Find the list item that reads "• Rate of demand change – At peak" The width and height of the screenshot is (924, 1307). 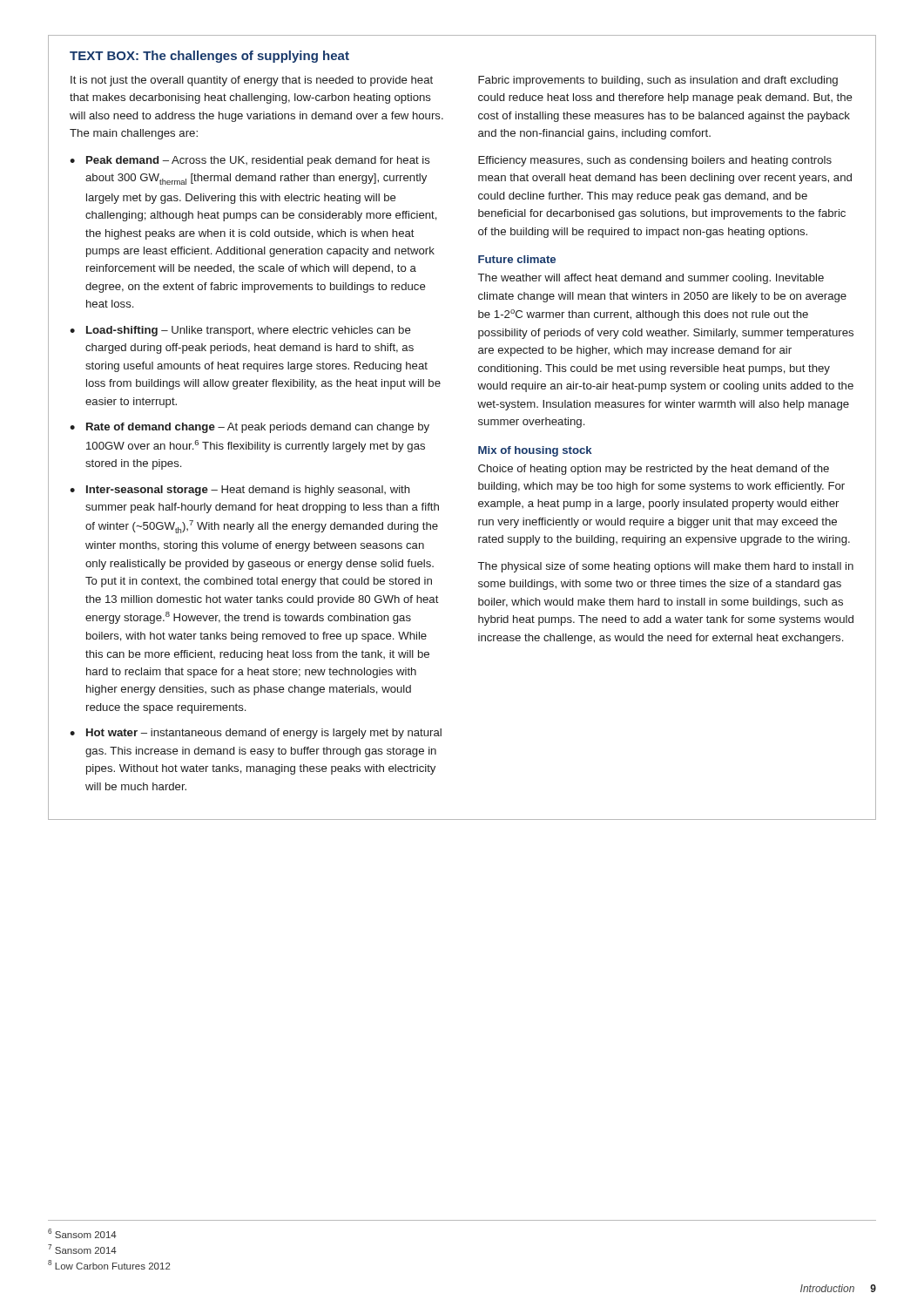pos(258,446)
